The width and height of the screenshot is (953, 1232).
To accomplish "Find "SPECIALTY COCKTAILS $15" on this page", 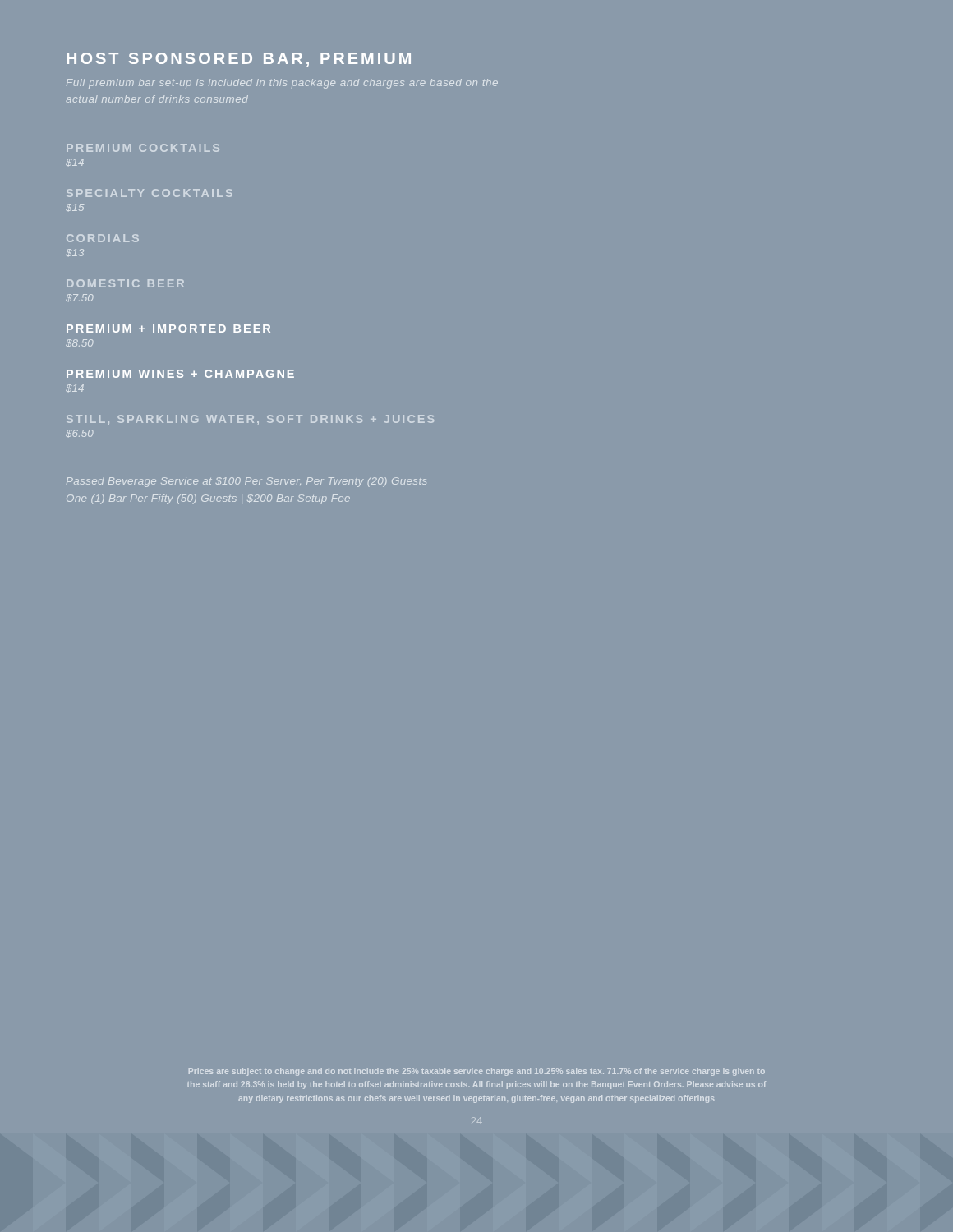I will click(150, 193).
